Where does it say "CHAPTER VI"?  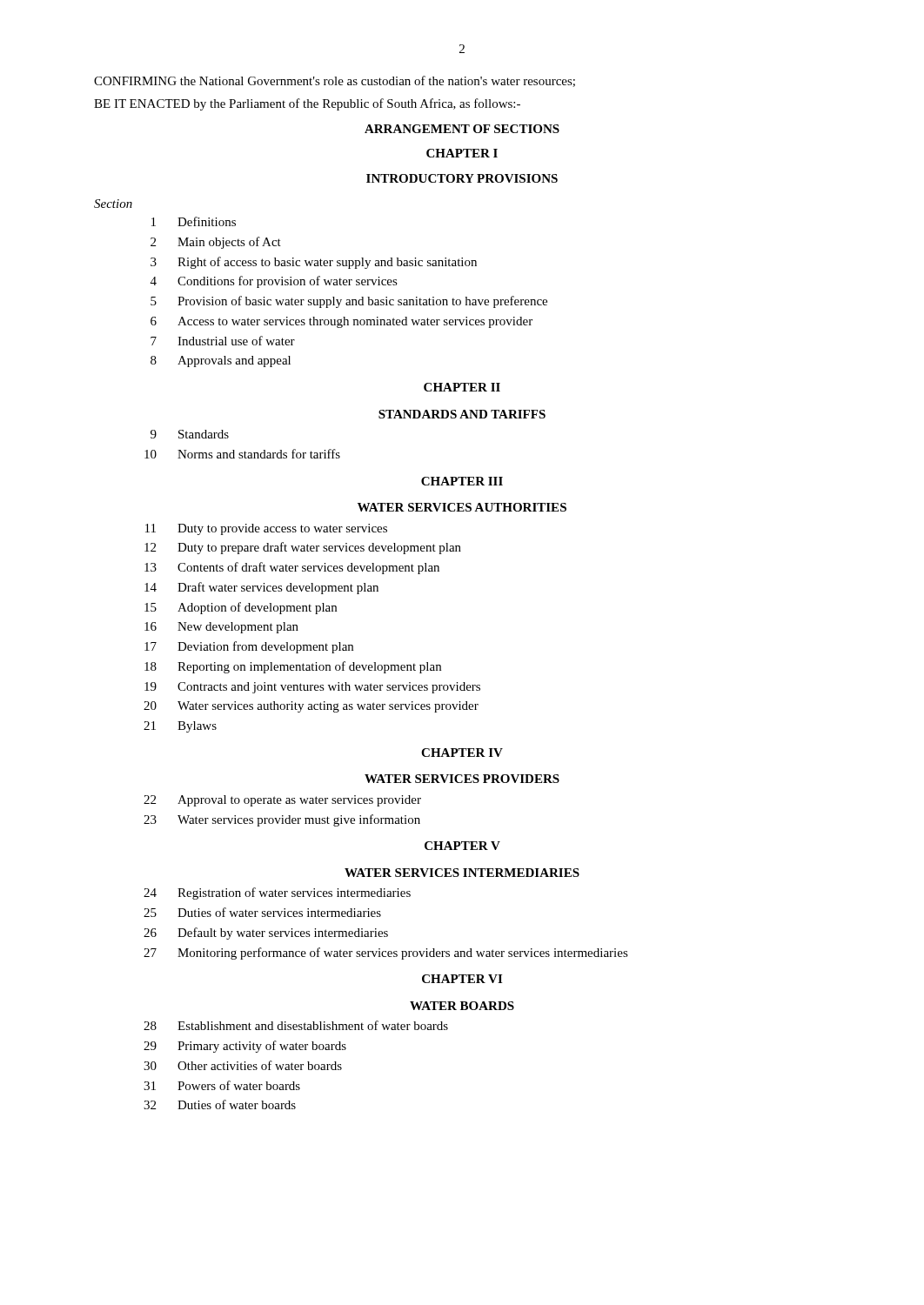click(x=462, y=979)
